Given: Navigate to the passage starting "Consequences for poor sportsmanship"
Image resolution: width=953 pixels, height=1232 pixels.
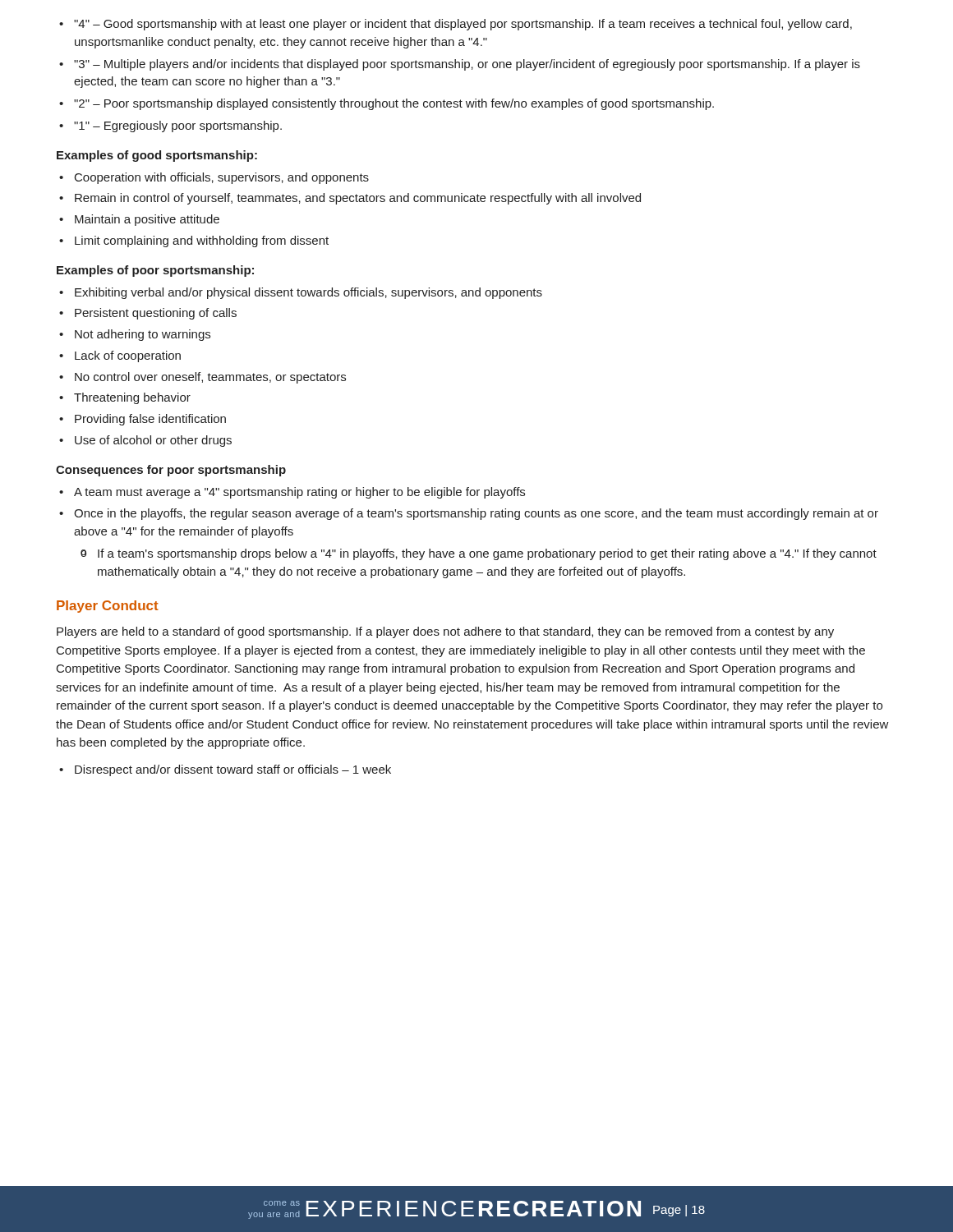Looking at the screenshot, I should (171, 469).
